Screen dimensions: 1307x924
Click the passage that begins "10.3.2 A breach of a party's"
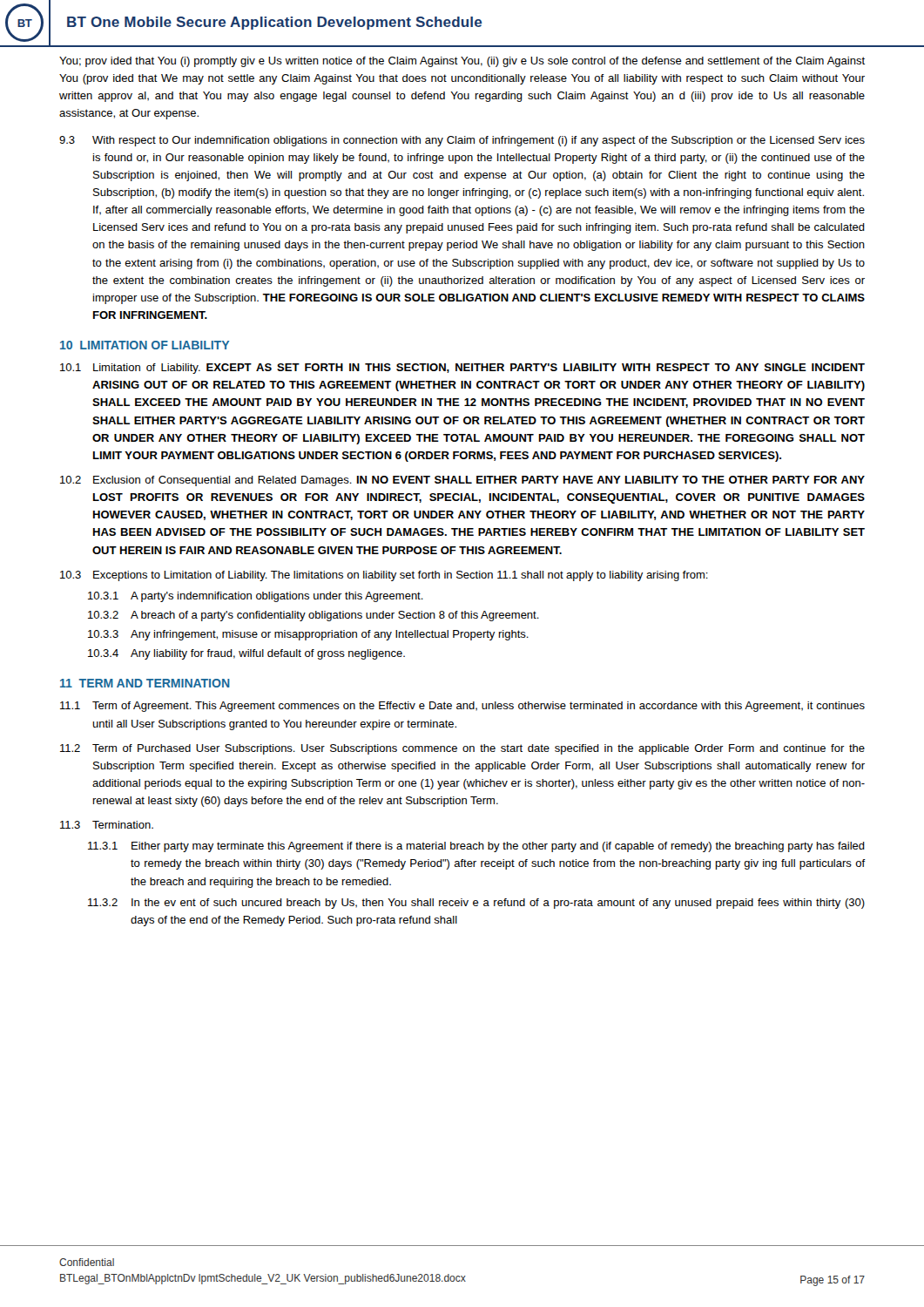476,615
